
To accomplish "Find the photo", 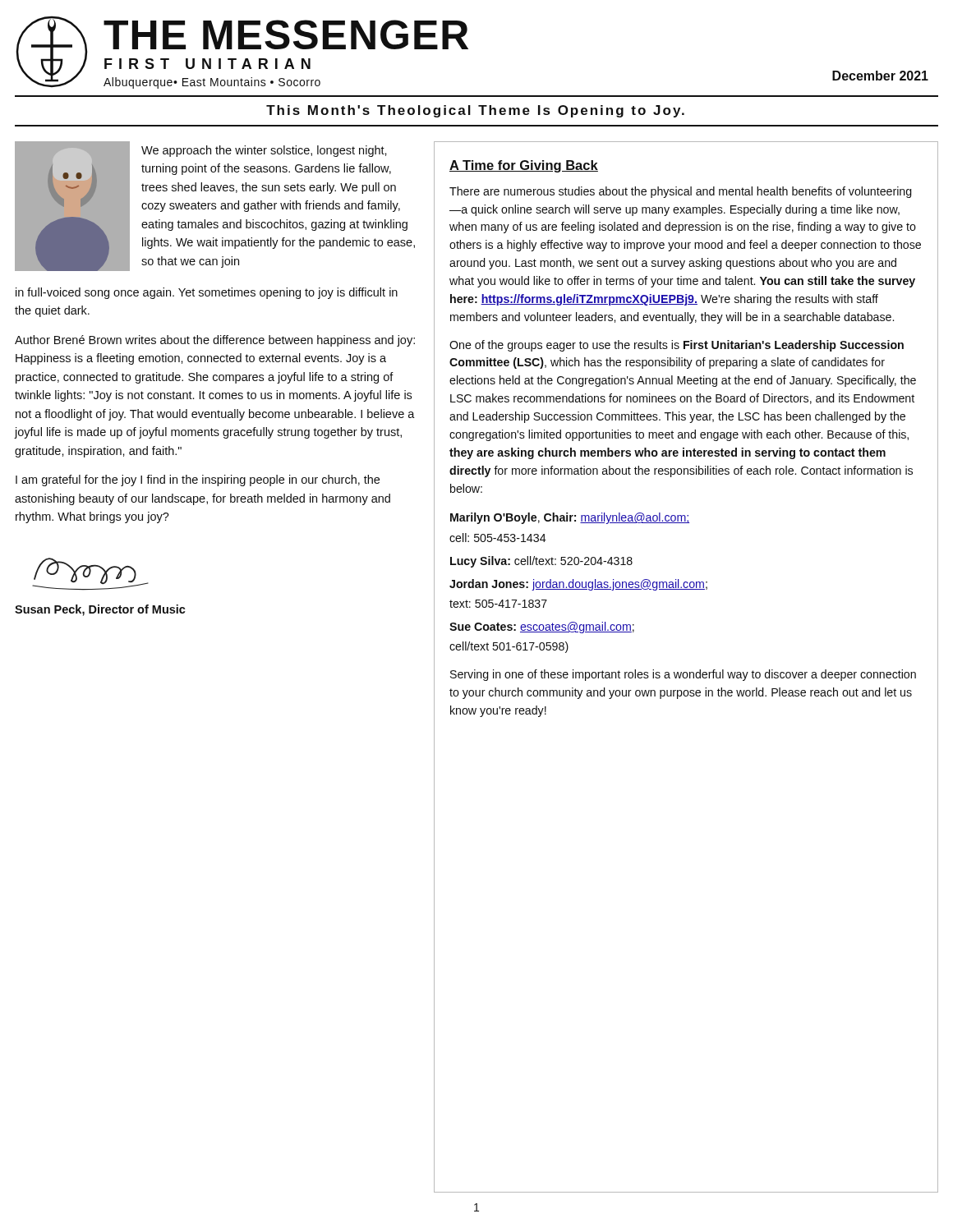I will [x=72, y=207].
